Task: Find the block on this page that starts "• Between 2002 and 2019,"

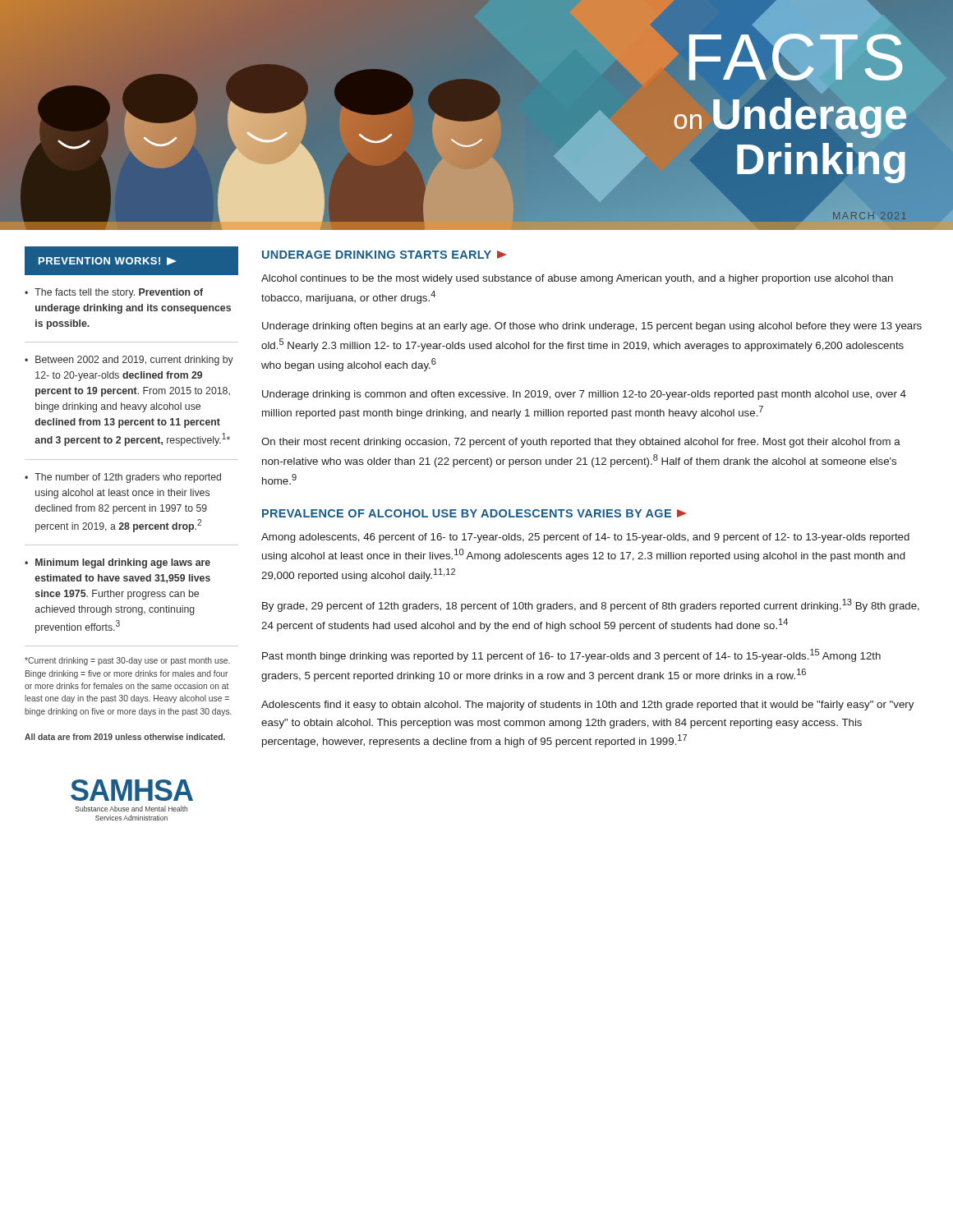Action: (x=130, y=401)
